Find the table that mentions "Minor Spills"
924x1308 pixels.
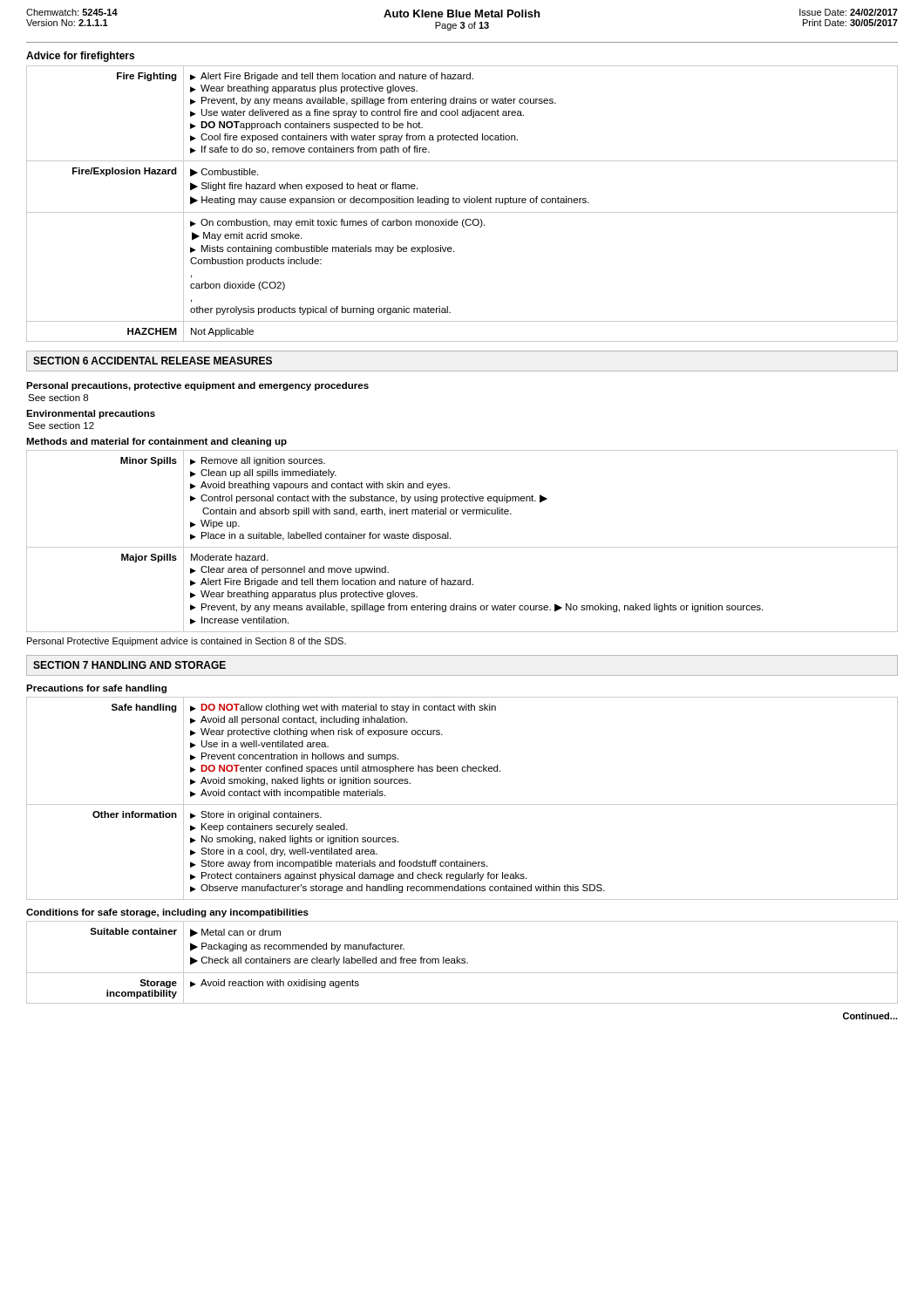tap(462, 541)
